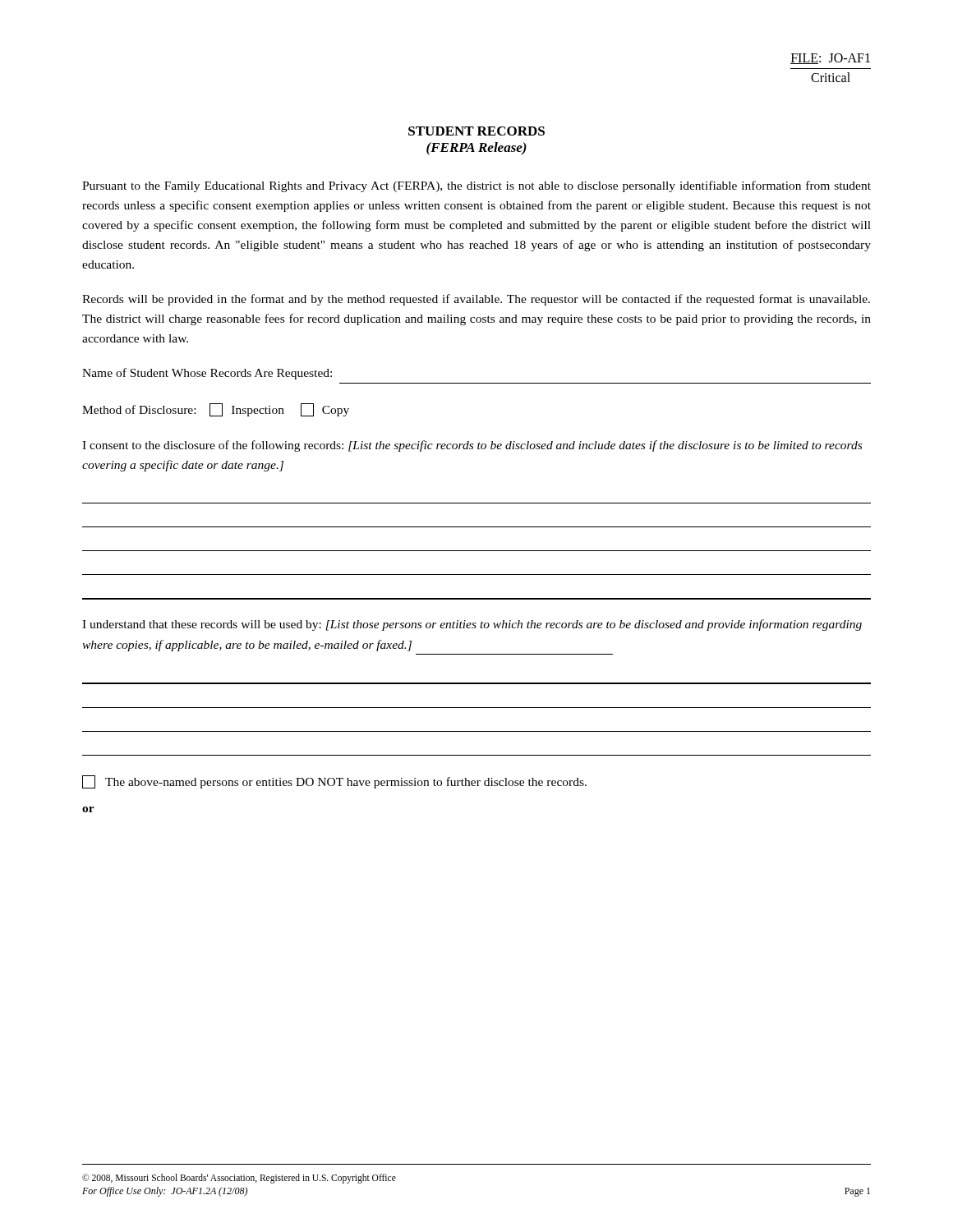Click on the block starting "The above-named persons or entities"
The width and height of the screenshot is (953, 1232).
click(x=335, y=782)
